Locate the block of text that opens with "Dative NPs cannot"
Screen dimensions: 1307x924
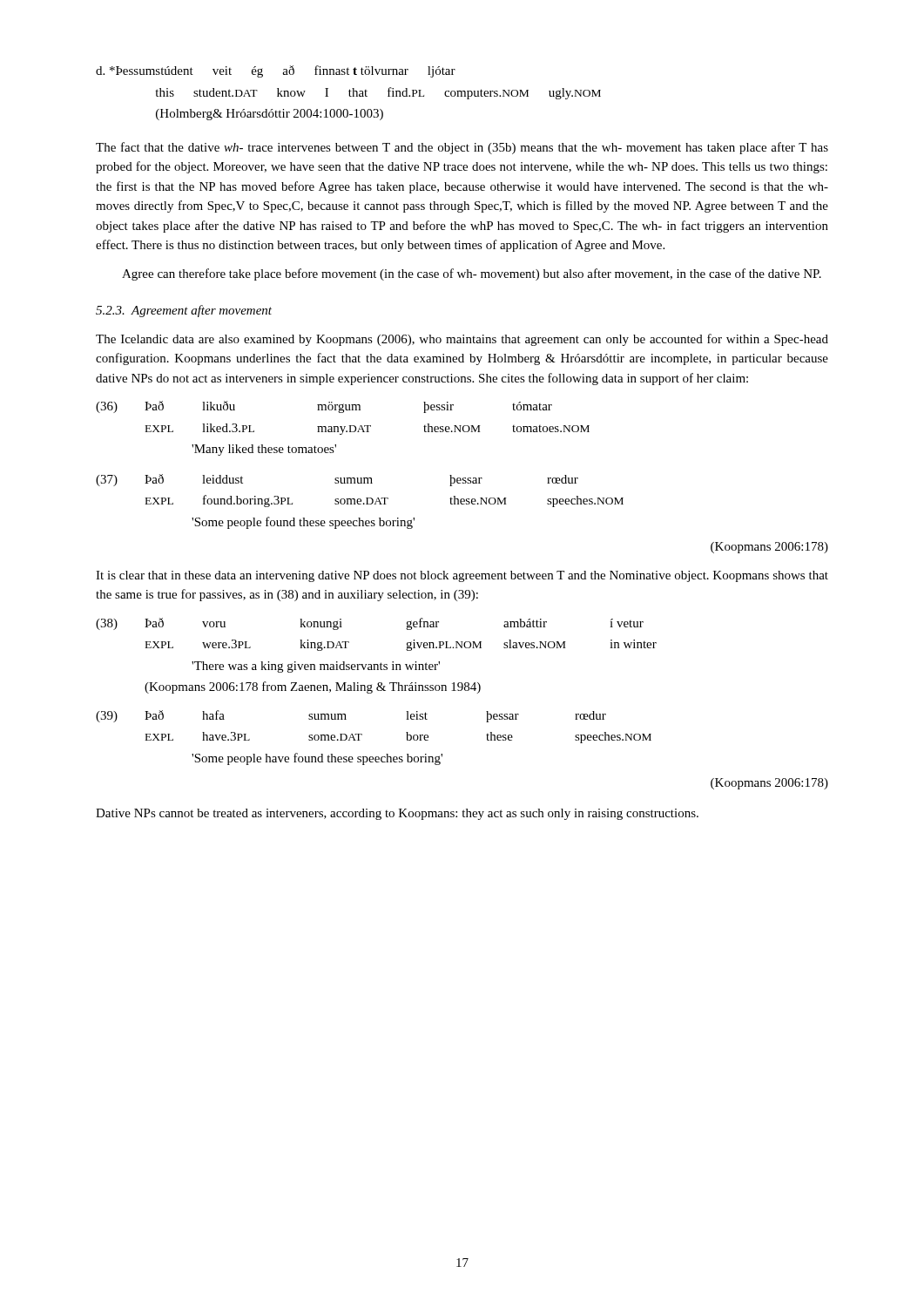point(462,813)
